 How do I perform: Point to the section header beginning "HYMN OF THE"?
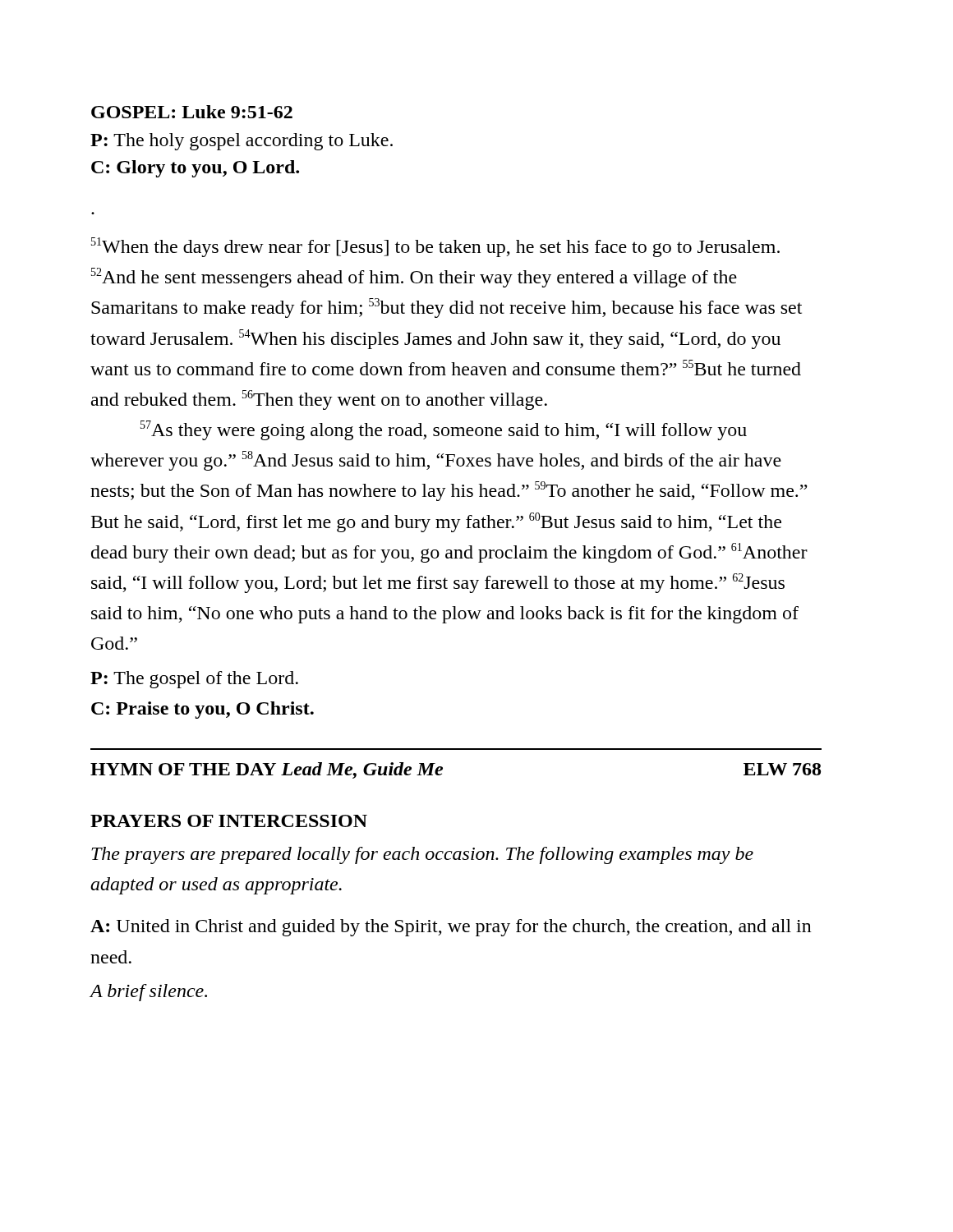pos(262,772)
